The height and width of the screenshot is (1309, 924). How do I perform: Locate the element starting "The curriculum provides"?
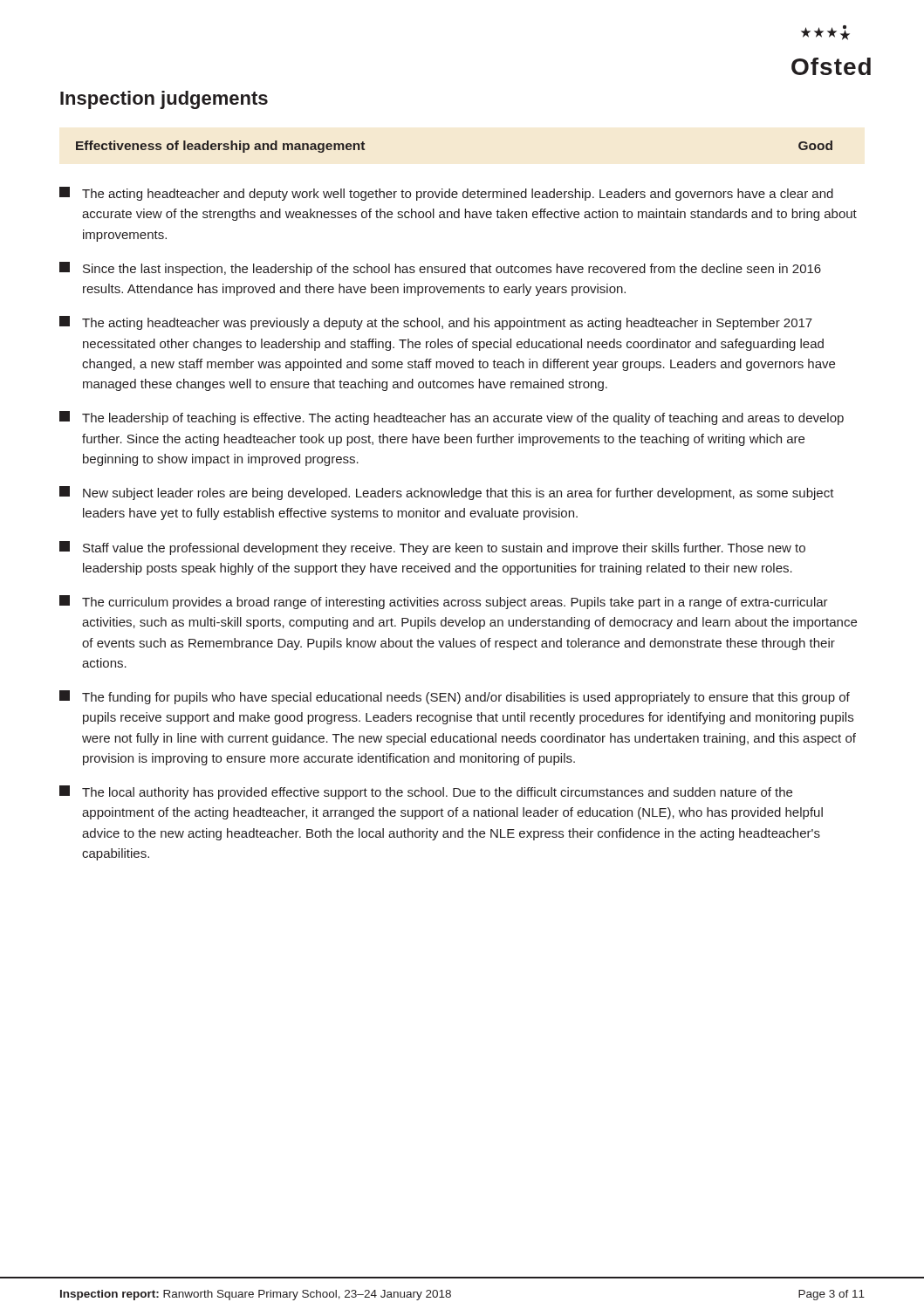(462, 632)
